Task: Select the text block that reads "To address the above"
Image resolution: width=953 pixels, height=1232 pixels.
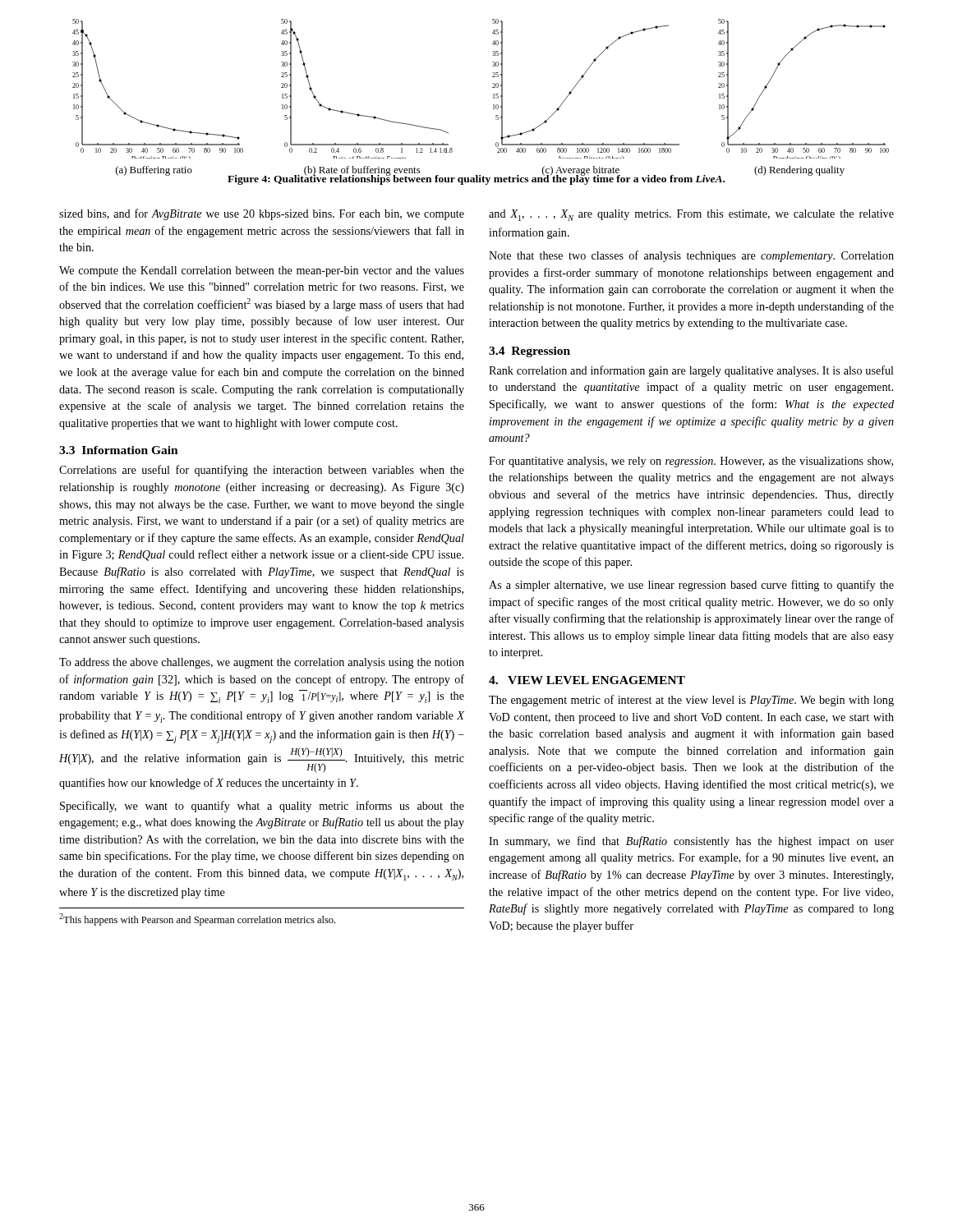Action: pos(262,722)
